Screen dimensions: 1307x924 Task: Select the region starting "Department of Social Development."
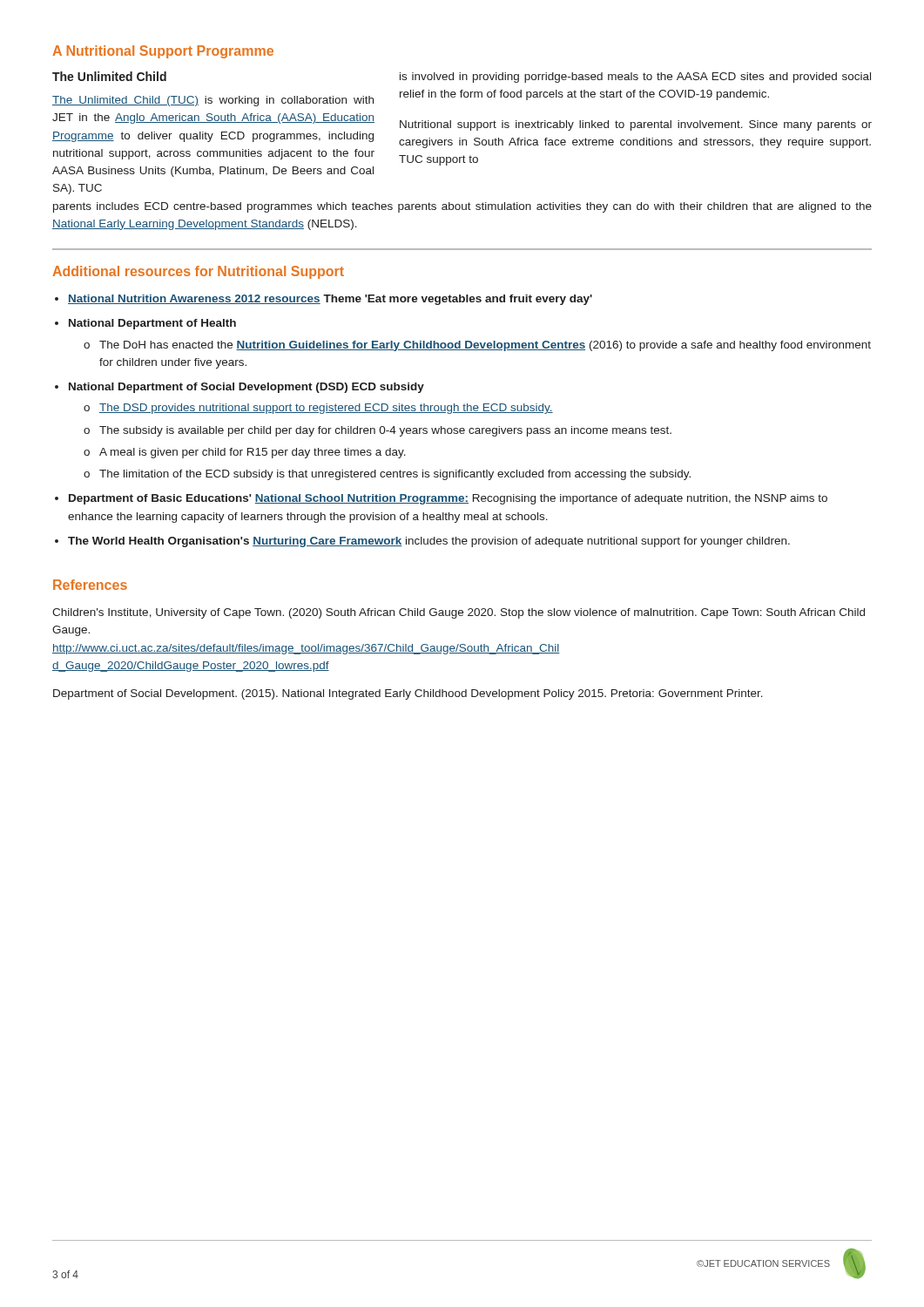coord(408,693)
